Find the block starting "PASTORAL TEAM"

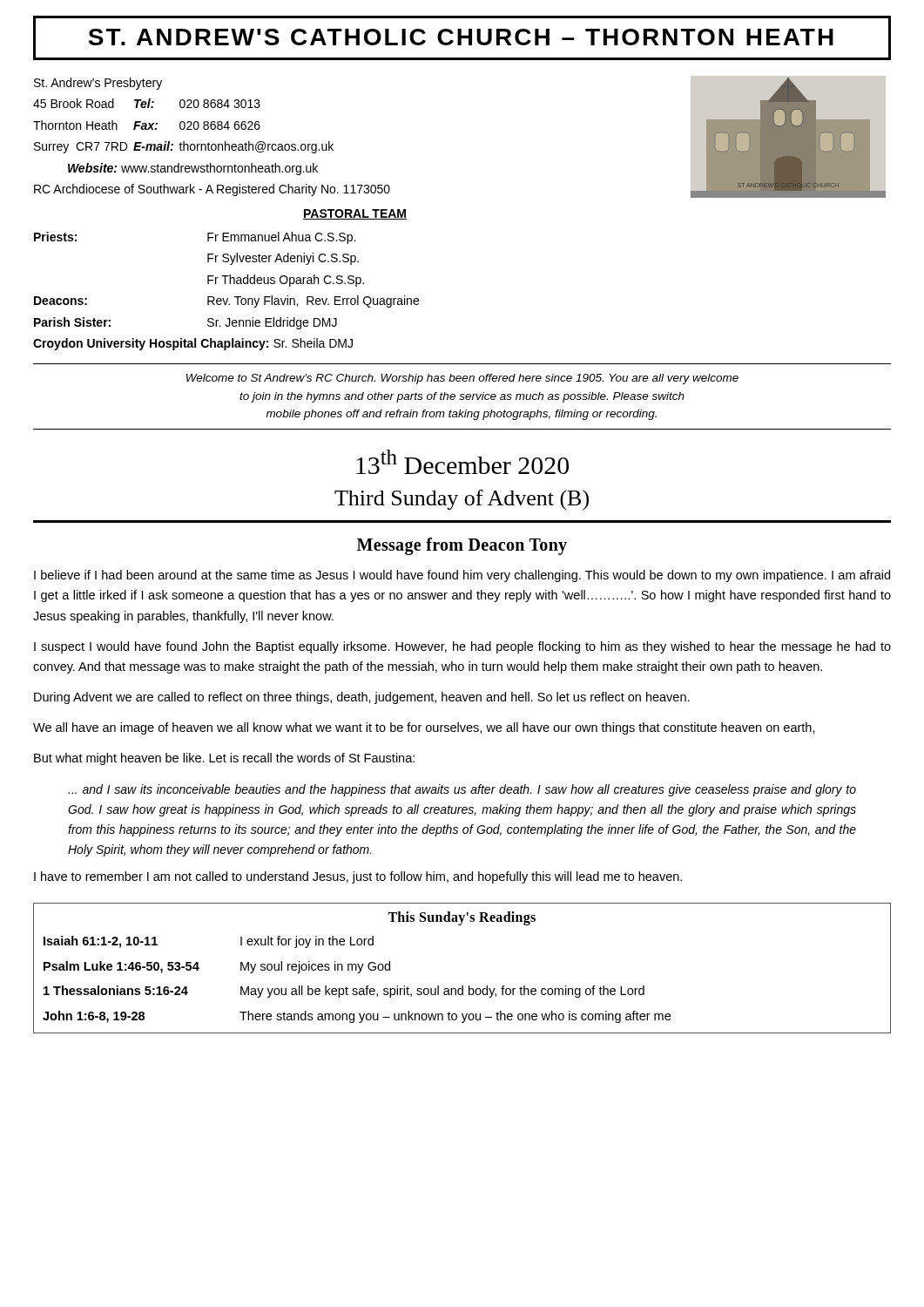coord(355,213)
